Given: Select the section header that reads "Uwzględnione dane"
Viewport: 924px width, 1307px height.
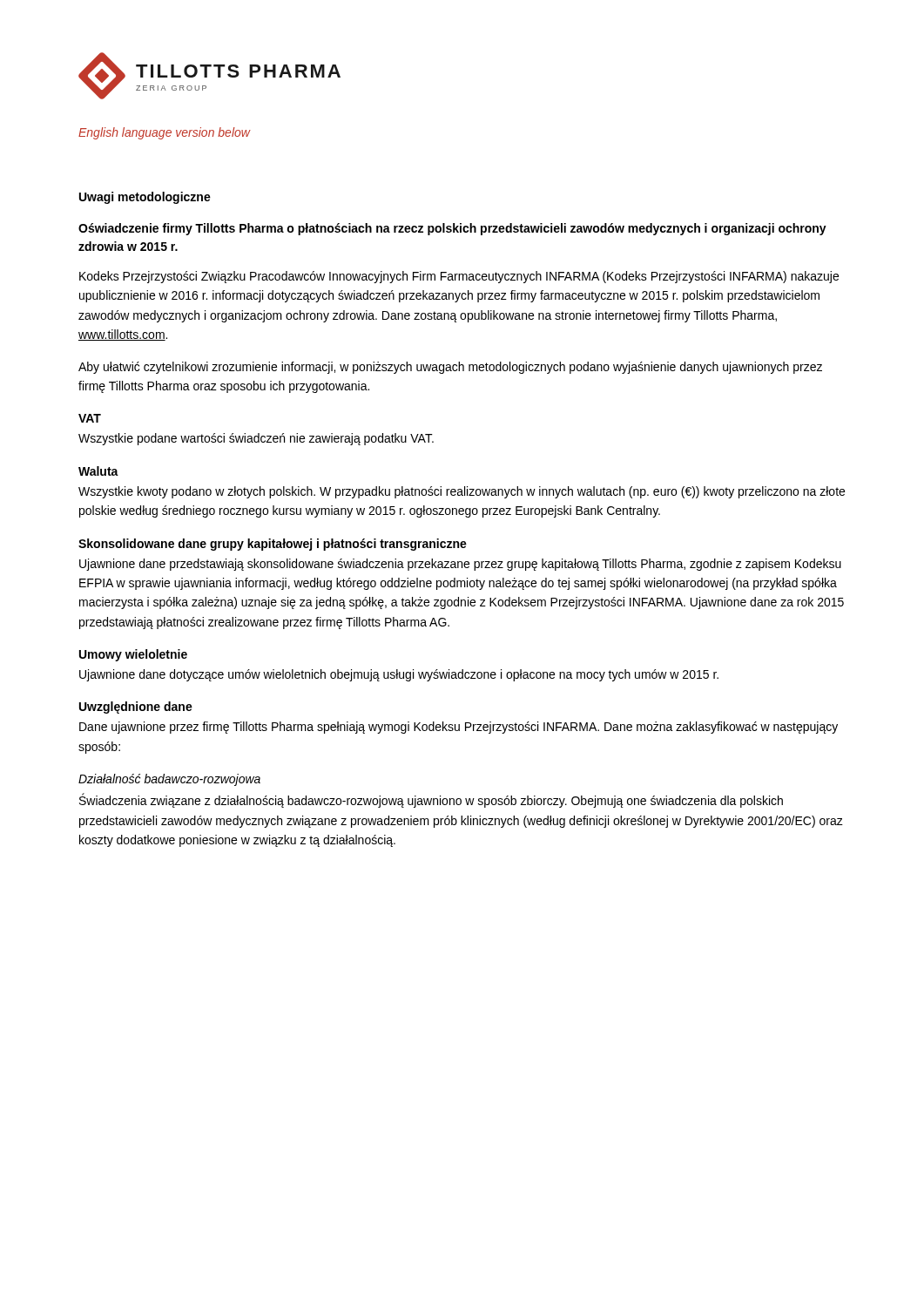Looking at the screenshot, I should pyautogui.click(x=135, y=707).
